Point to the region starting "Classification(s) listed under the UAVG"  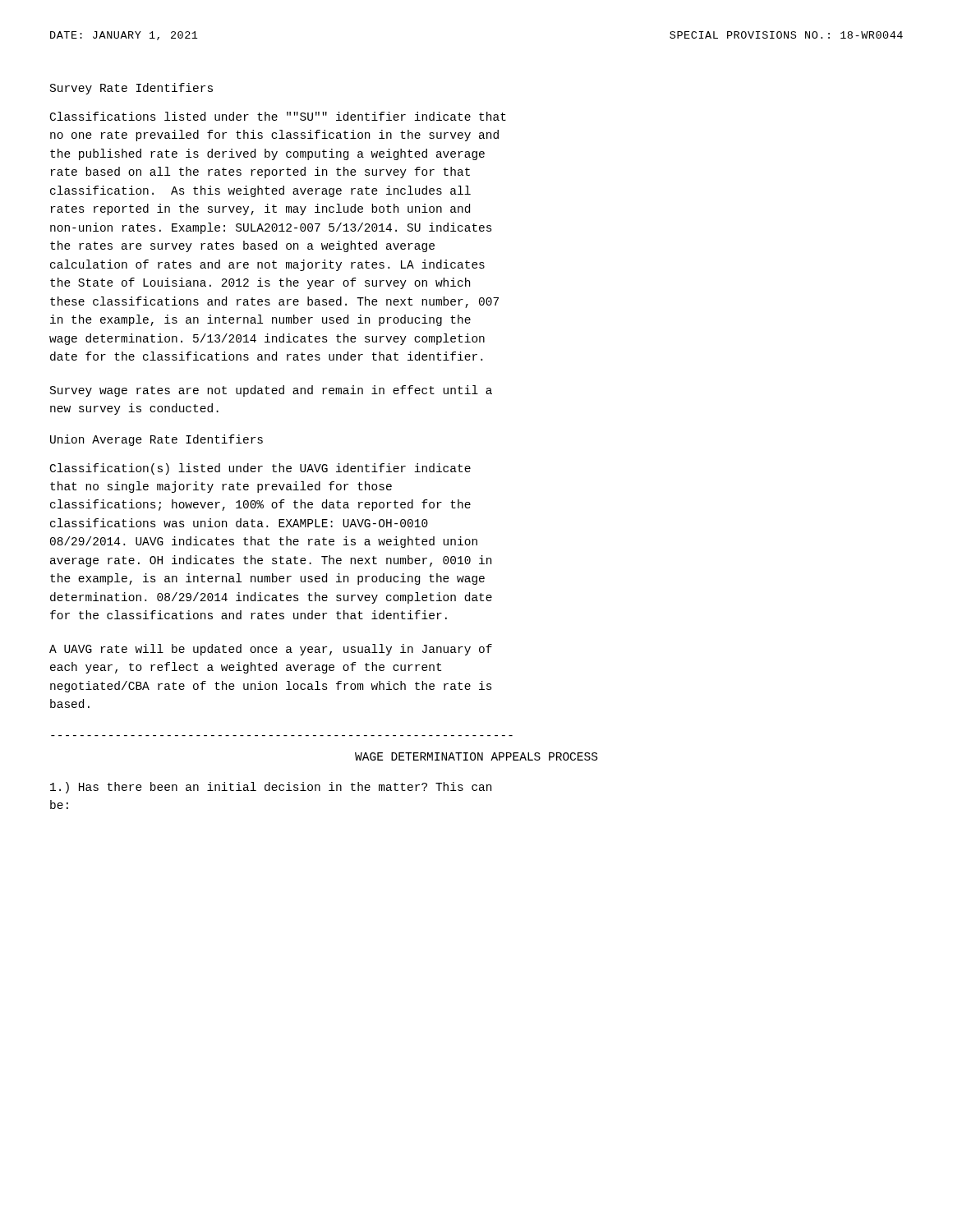pos(271,542)
